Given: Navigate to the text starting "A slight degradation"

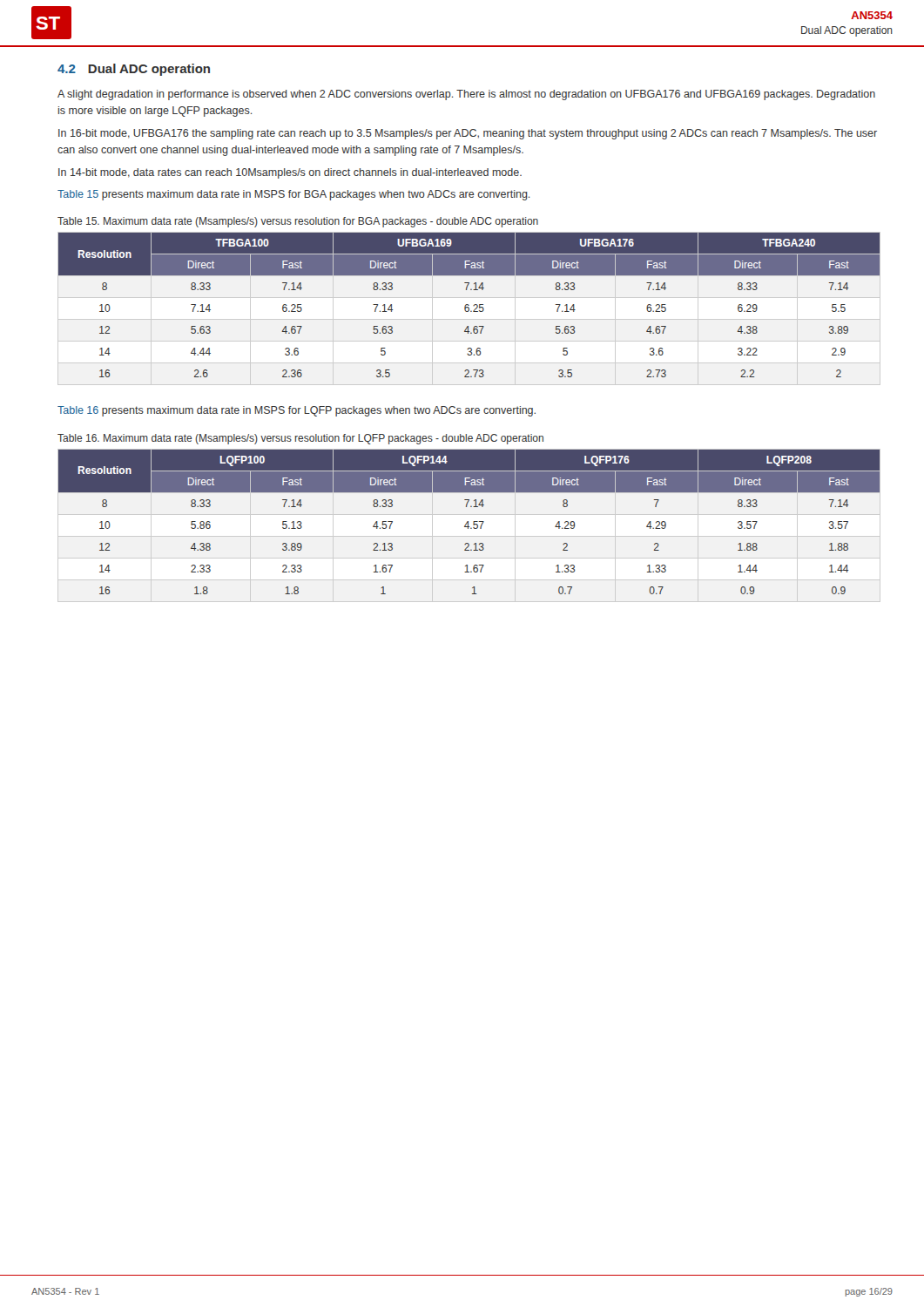Looking at the screenshot, I should [x=466, y=103].
